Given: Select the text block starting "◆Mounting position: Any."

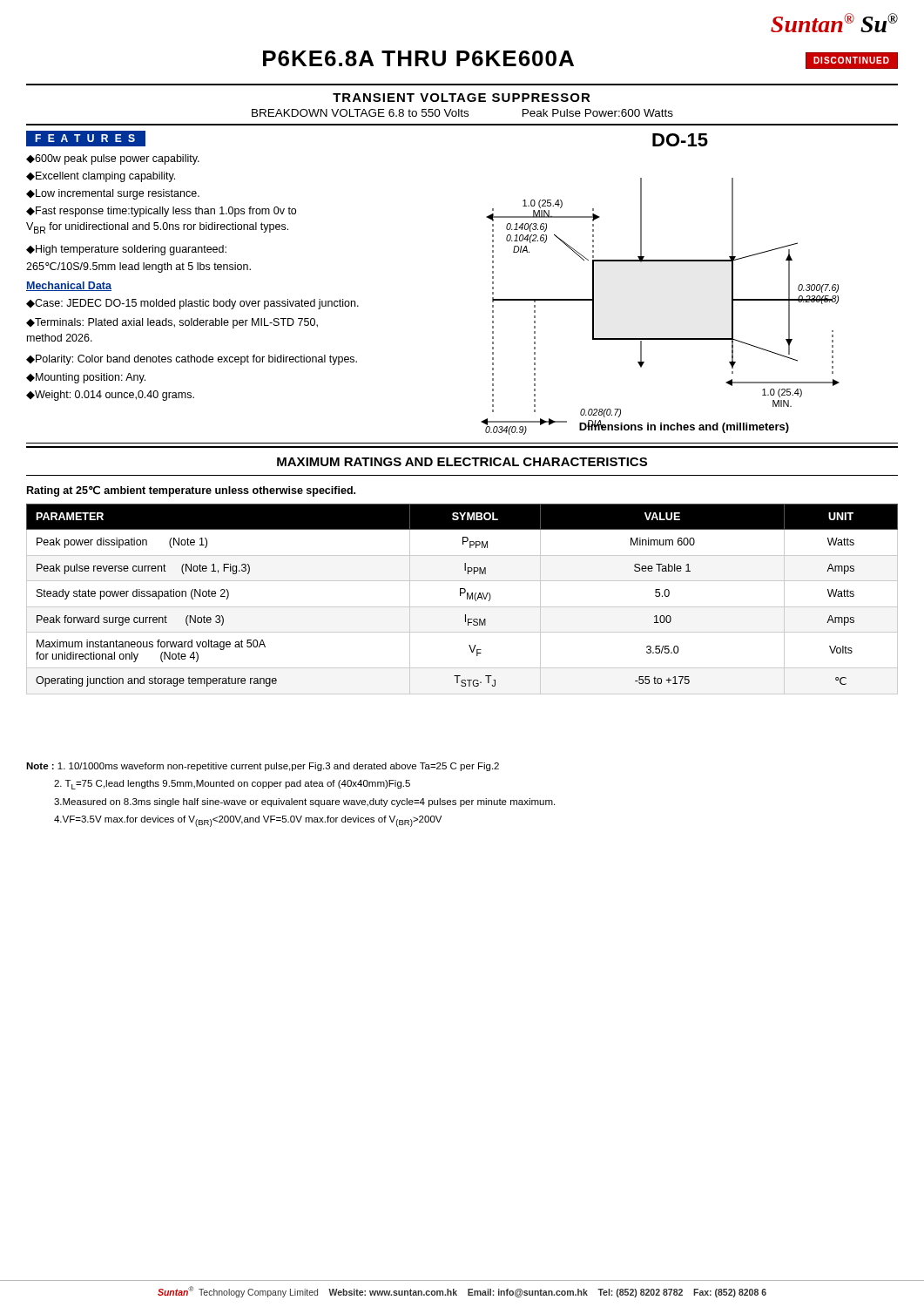Looking at the screenshot, I should point(86,377).
